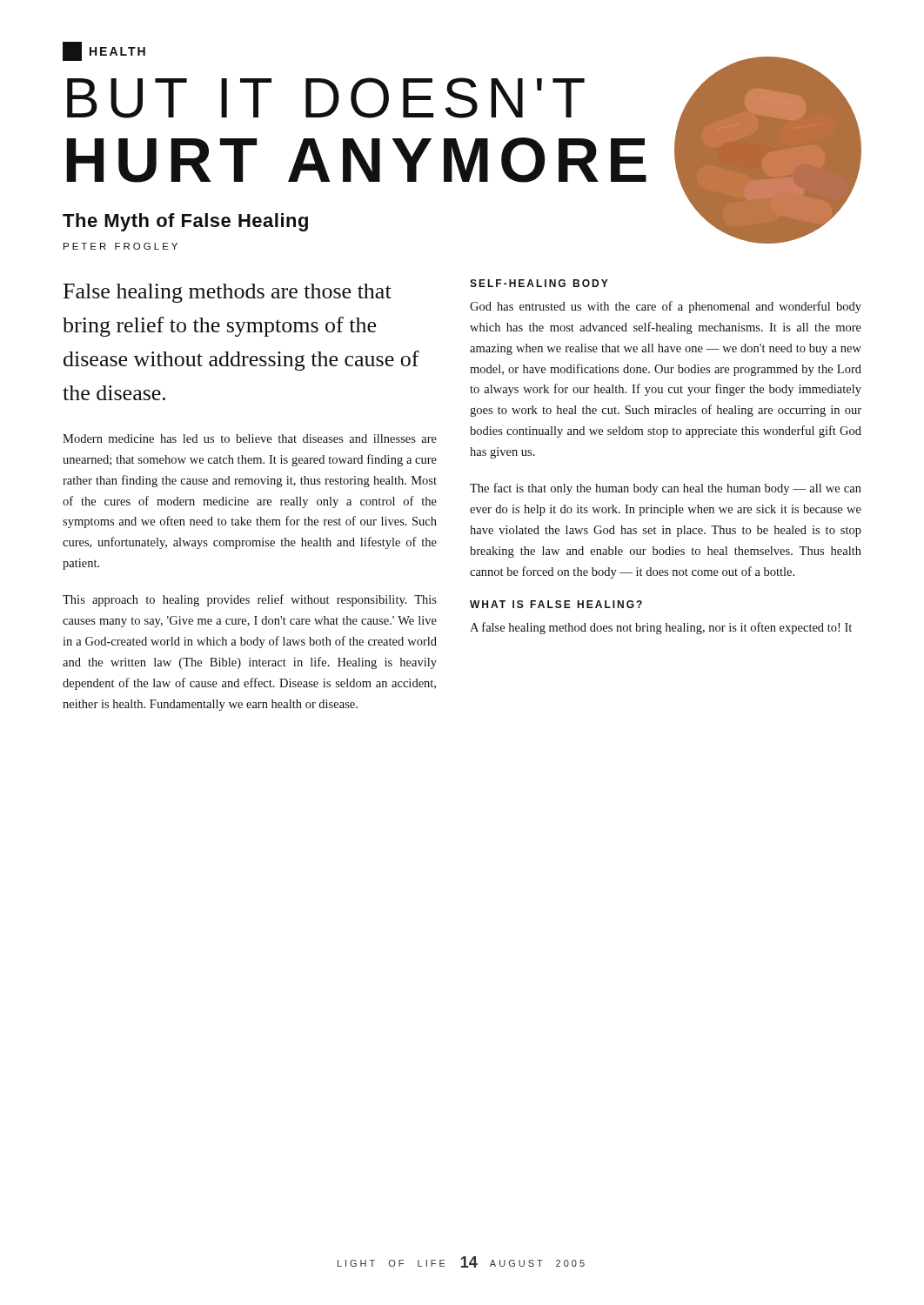Navigate to the text starting "The Myth of"
Viewport: 924px width, 1305px height.
click(x=186, y=220)
